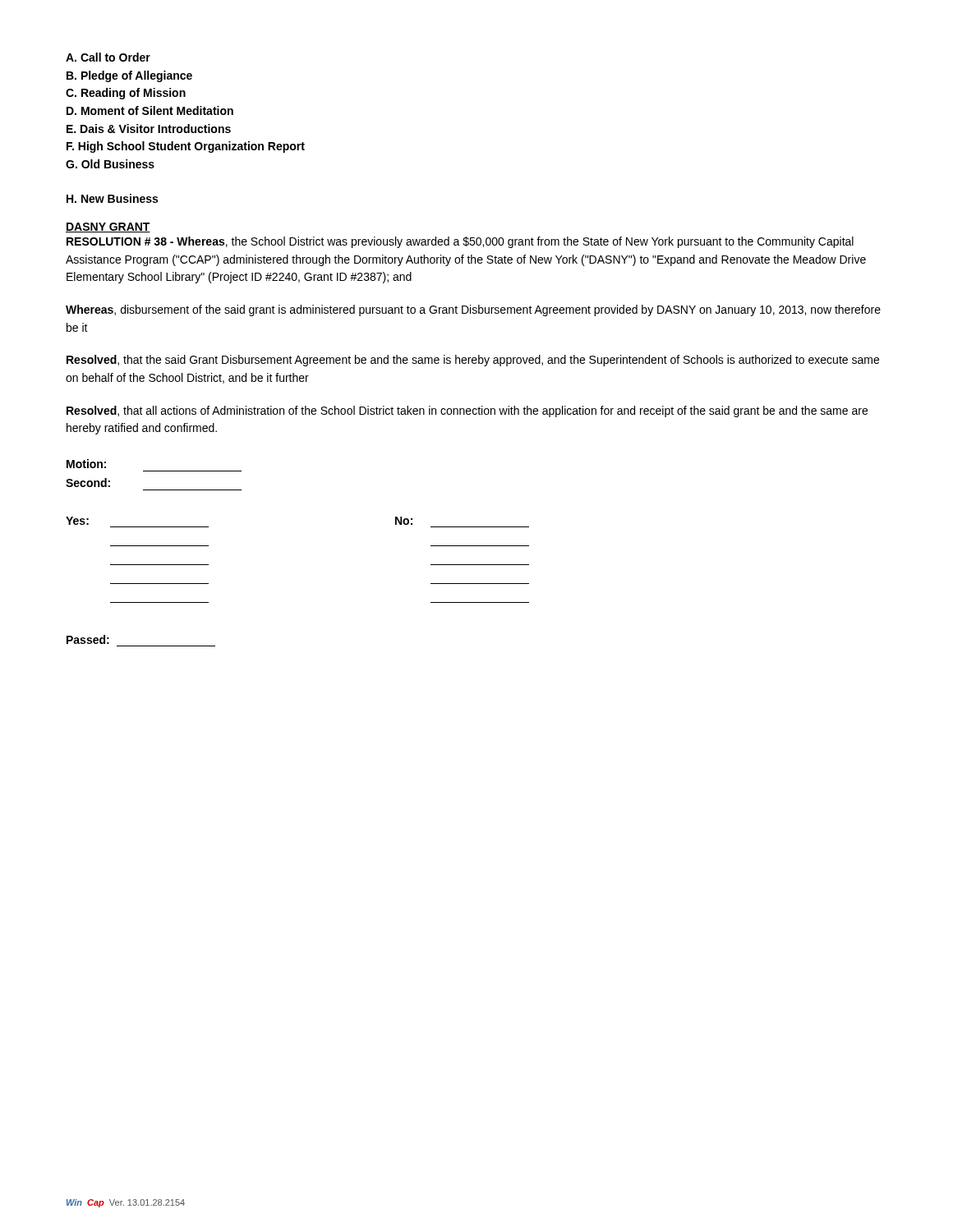This screenshot has height=1232, width=953.
Task: Click on the list item that reads "D. Moment of"
Action: click(x=150, y=111)
